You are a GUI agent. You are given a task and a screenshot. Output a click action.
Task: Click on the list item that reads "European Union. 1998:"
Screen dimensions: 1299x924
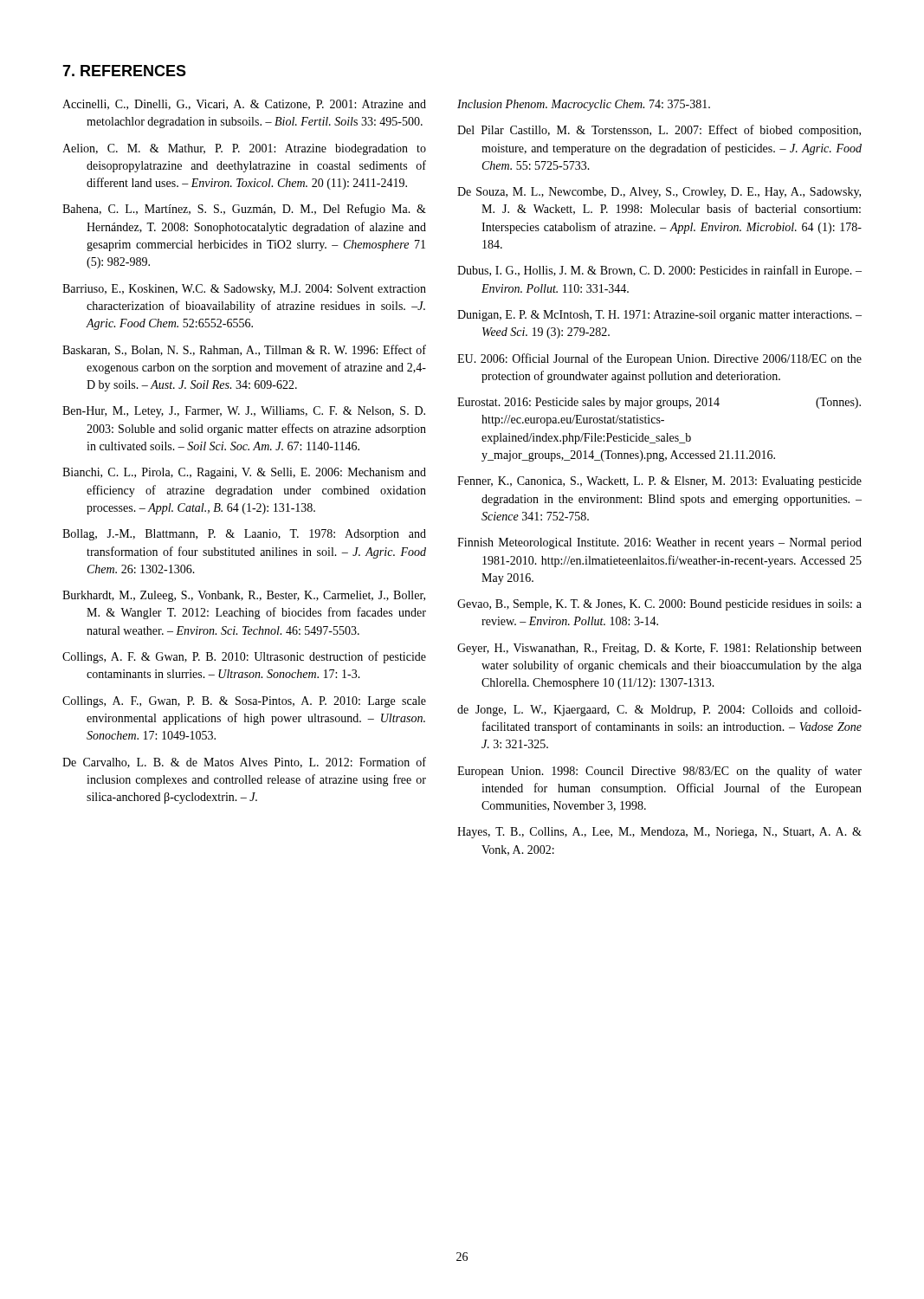659,788
